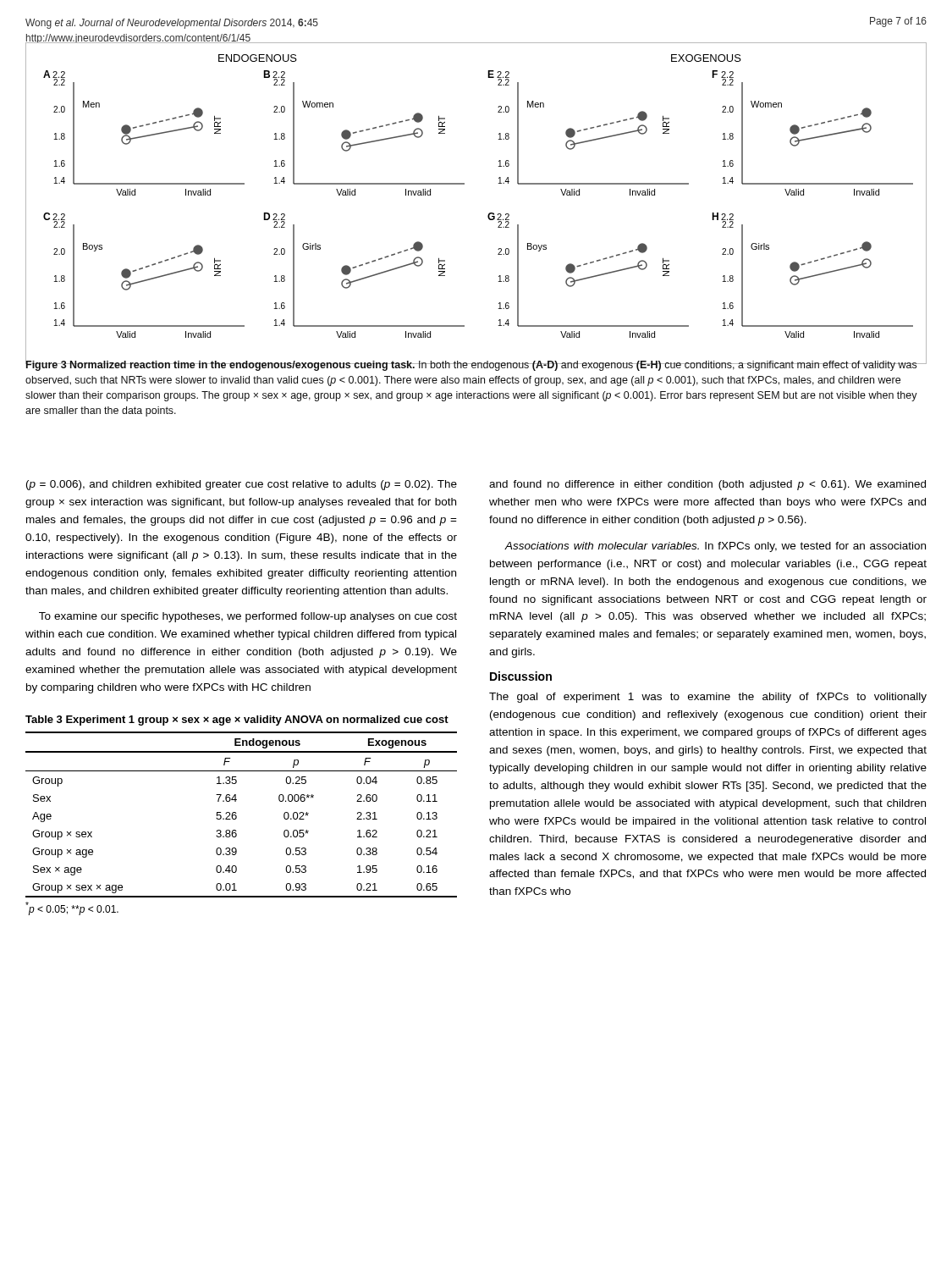952x1270 pixels.
Task: Find the text block containing "(p = 0.006), and children exhibited greater cue"
Action: coord(241,537)
